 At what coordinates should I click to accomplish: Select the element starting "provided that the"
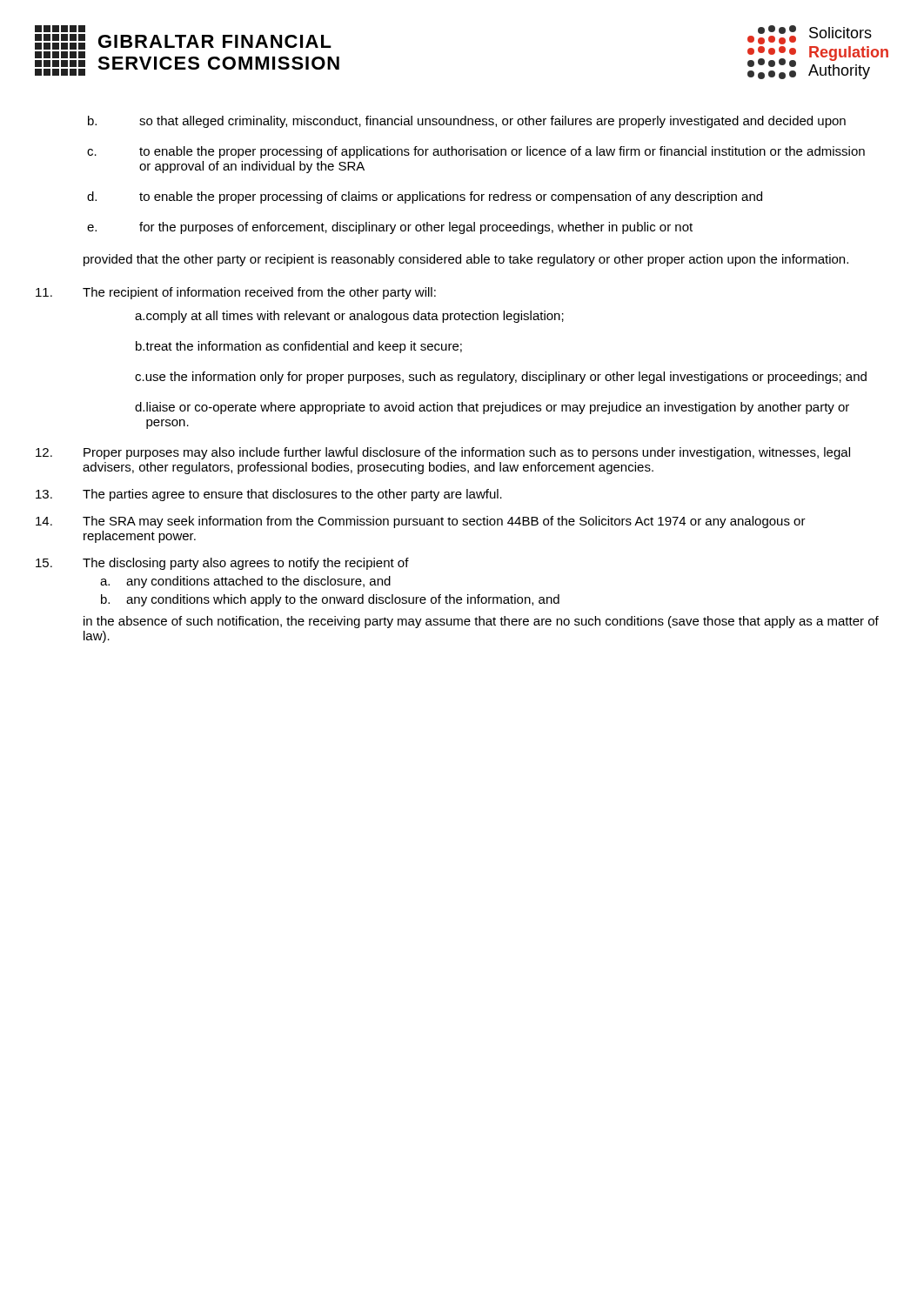pos(466,259)
